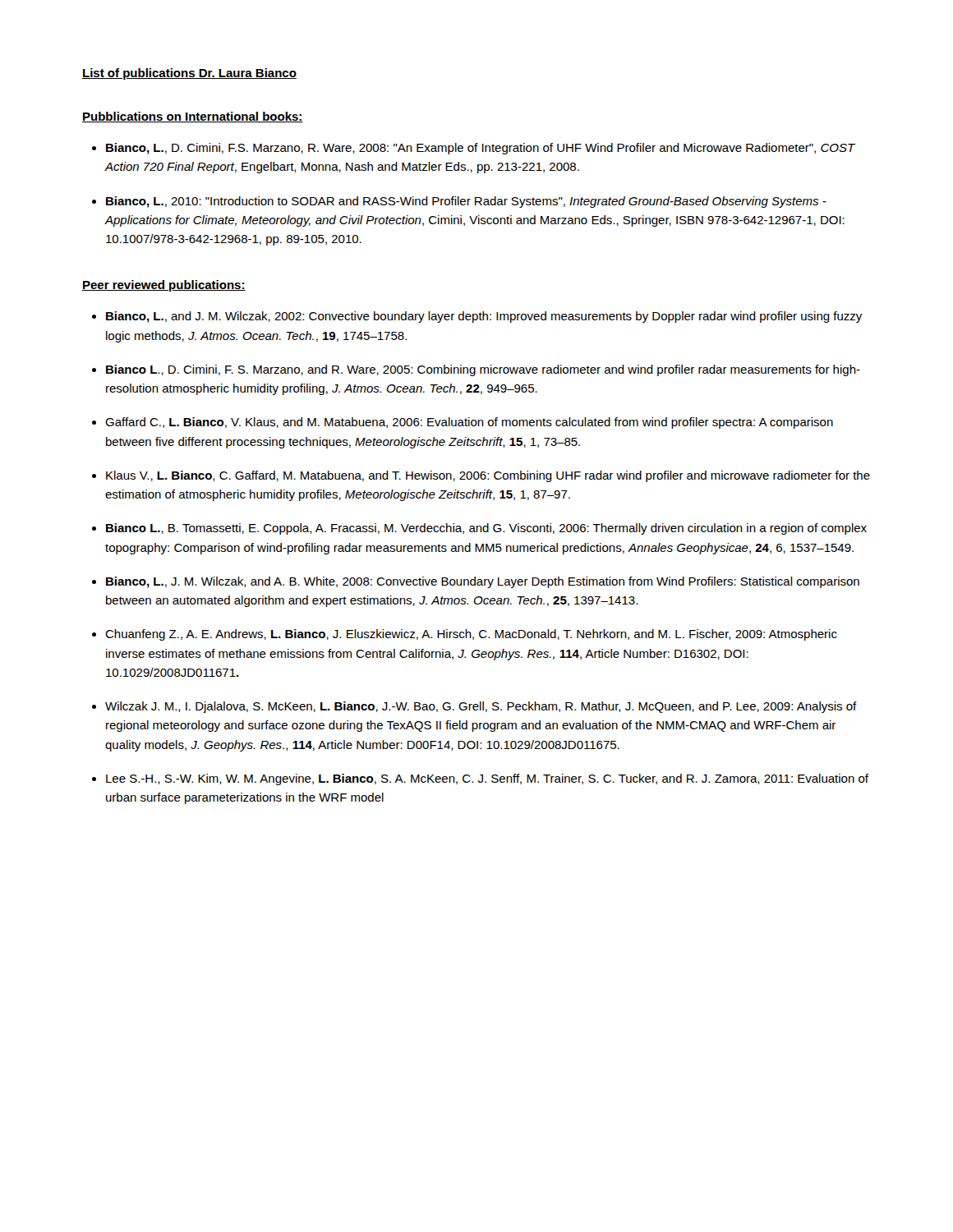This screenshot has height=1232, width=953.
Task: Select the list item with the text "Klaus V., L."
Action: click(488, 484)
